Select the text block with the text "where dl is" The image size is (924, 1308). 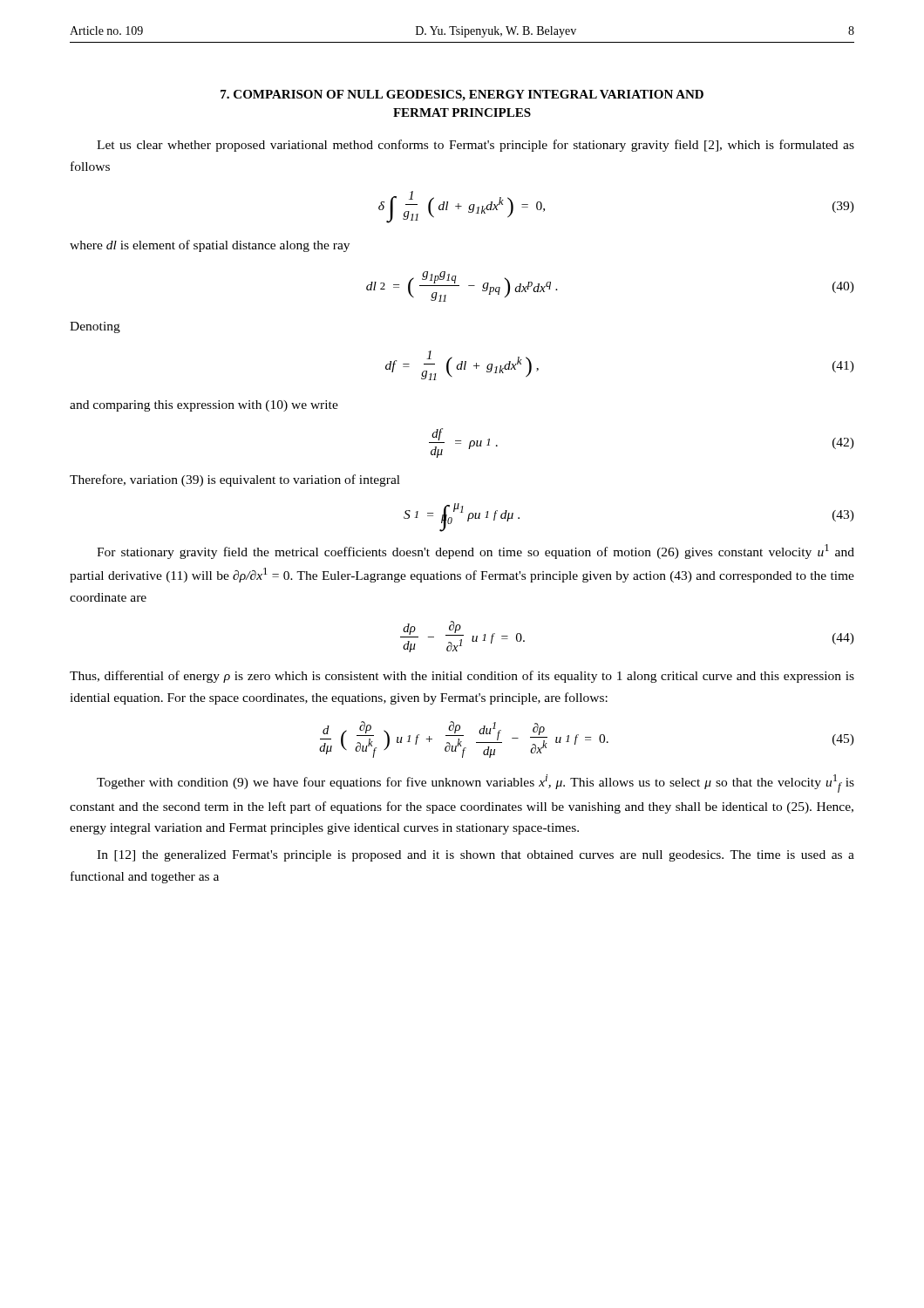click(210, 244)
